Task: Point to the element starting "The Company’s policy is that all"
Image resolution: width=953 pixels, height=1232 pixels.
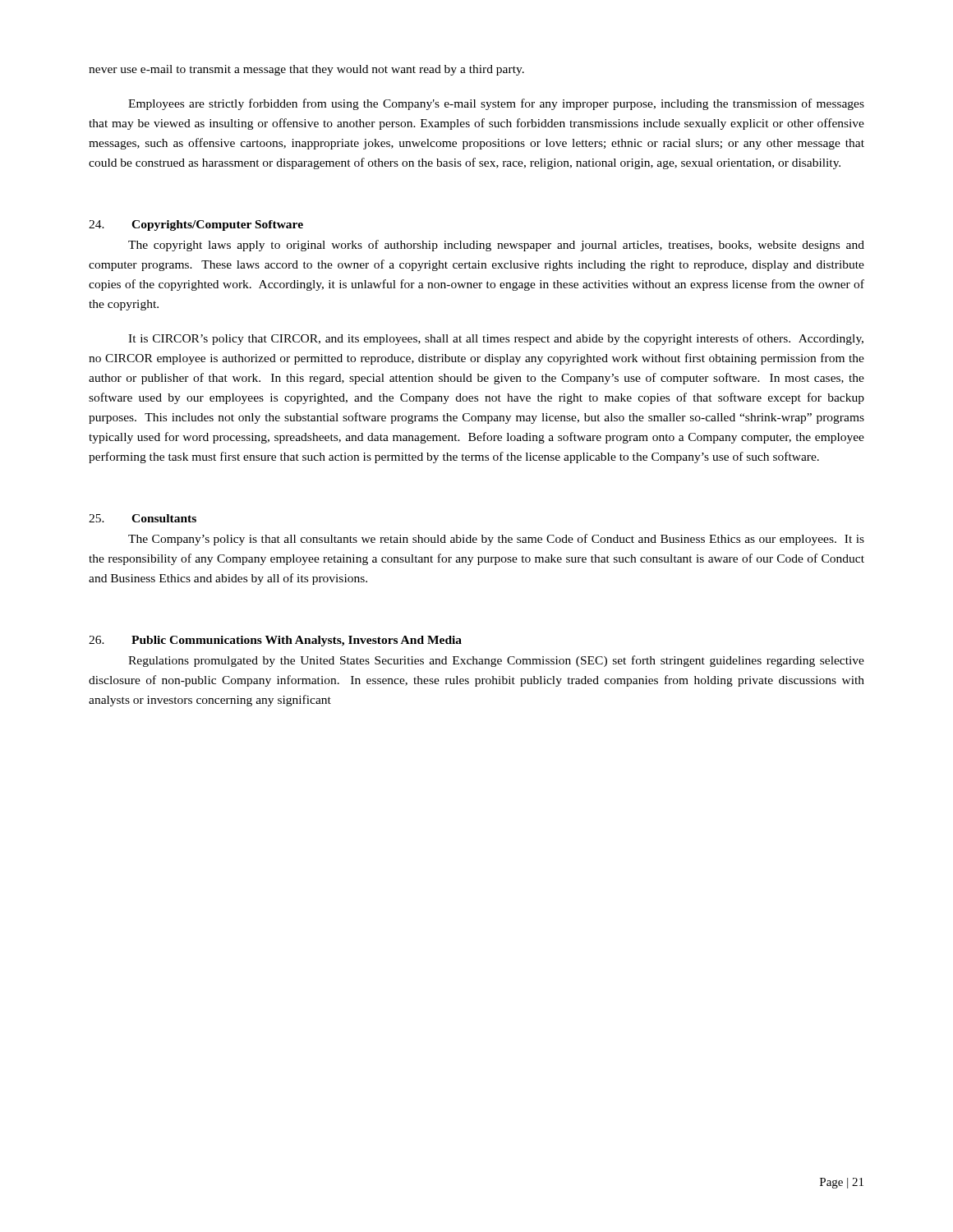Action: (x=476, y=558)
